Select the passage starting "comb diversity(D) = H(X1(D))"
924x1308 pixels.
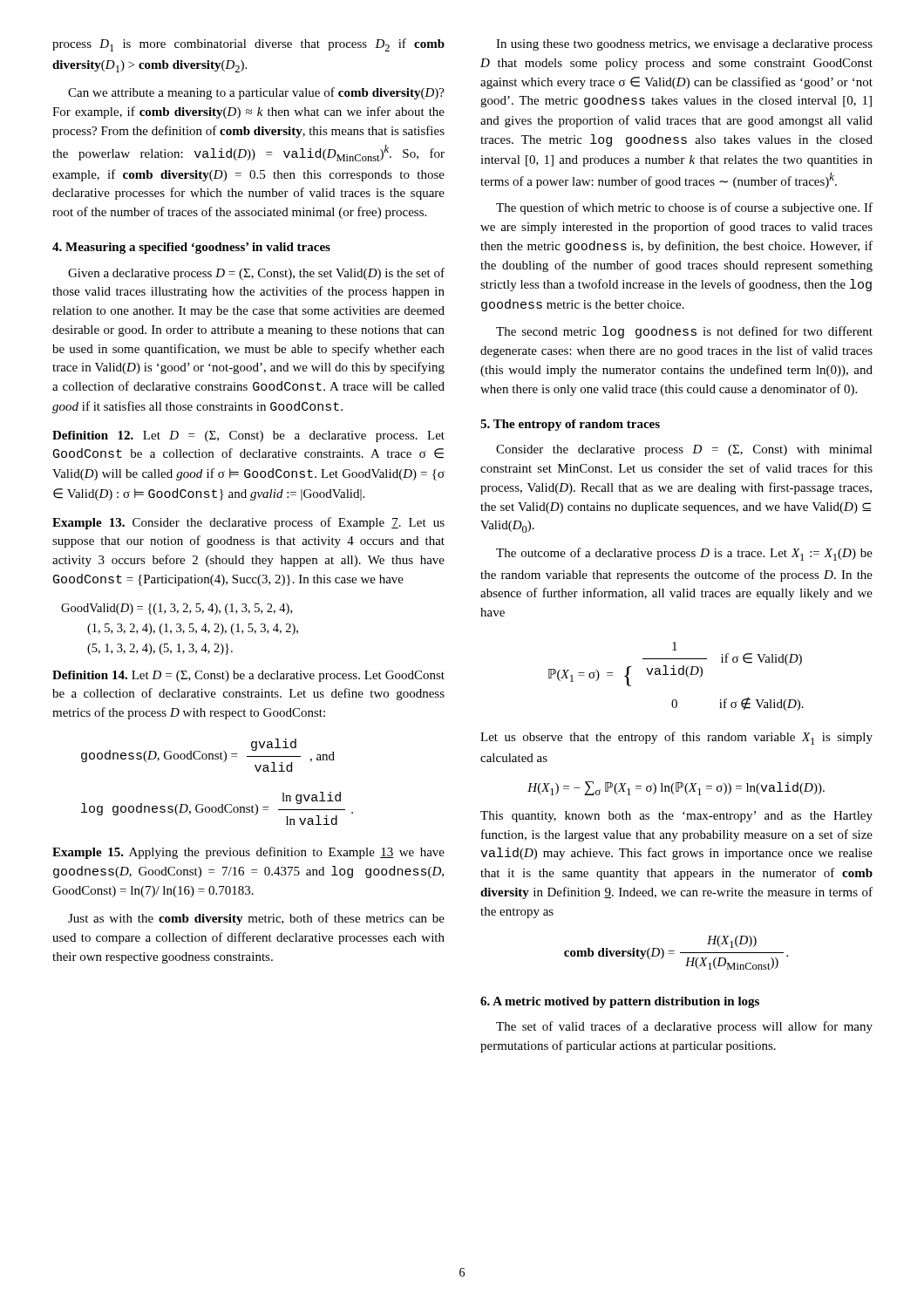pyautogui.click(x=676, y=953)
